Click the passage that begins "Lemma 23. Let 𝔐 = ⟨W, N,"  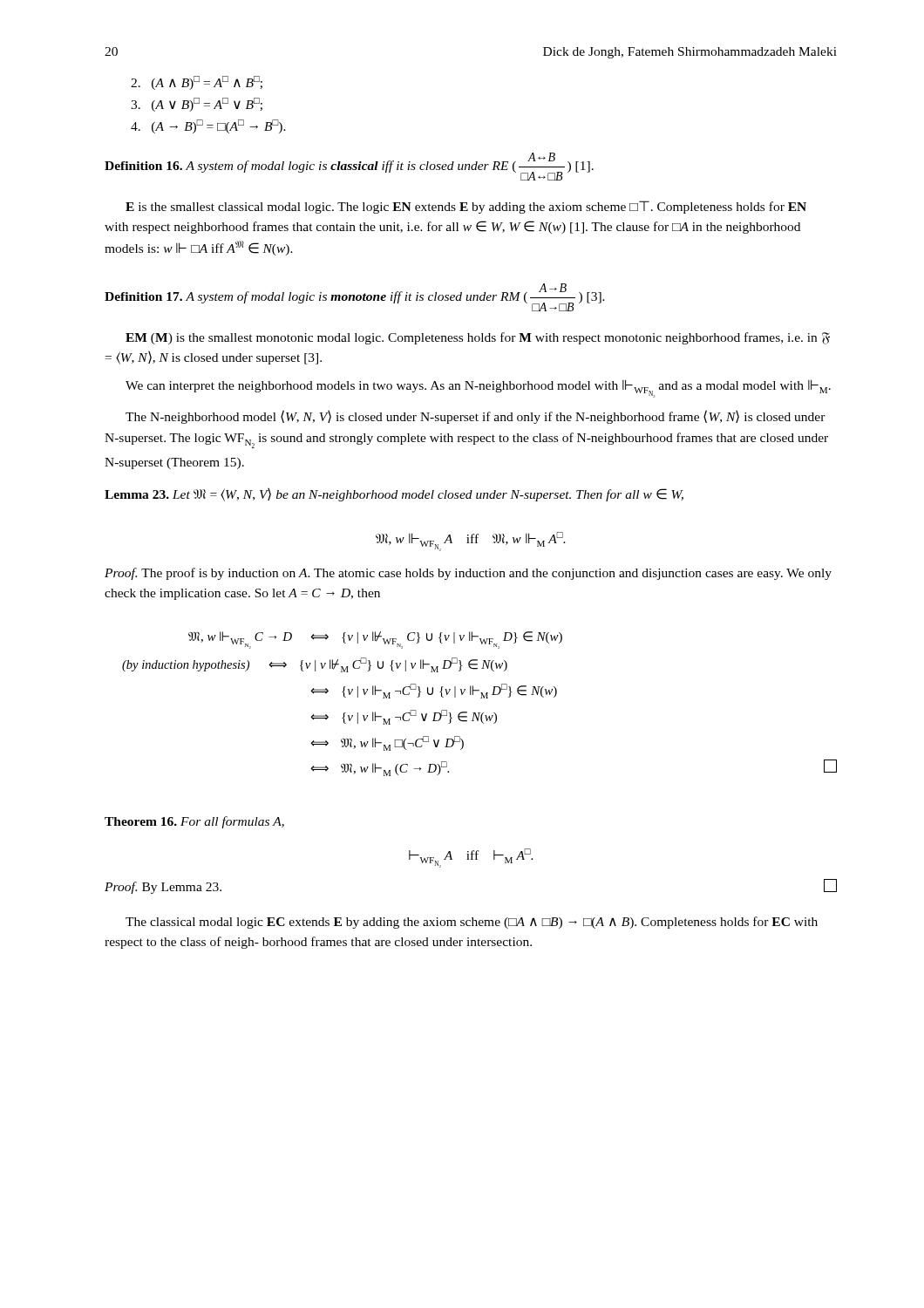(x=394, y=494)
